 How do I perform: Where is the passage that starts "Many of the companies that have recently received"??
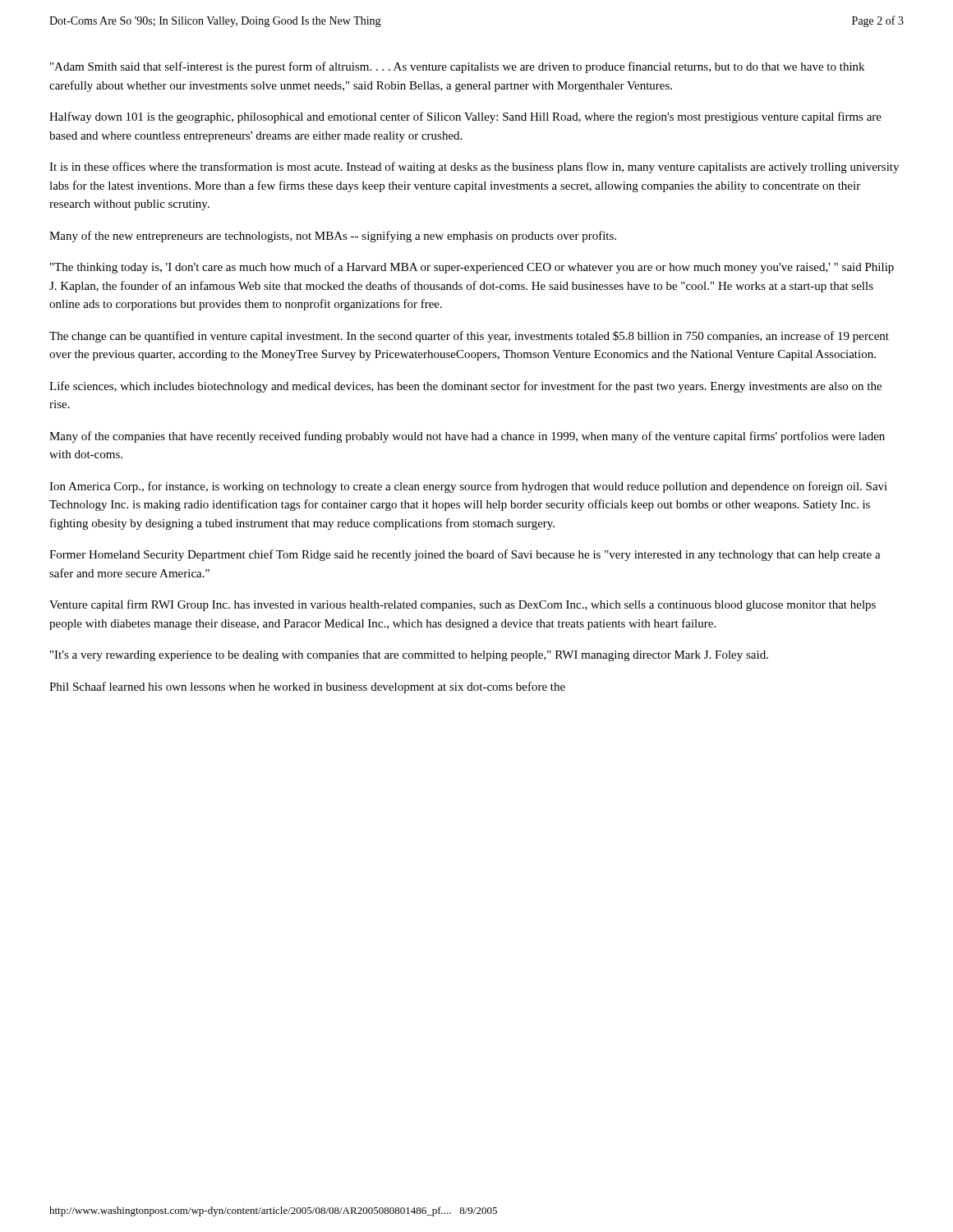click(x=467, y=445)
